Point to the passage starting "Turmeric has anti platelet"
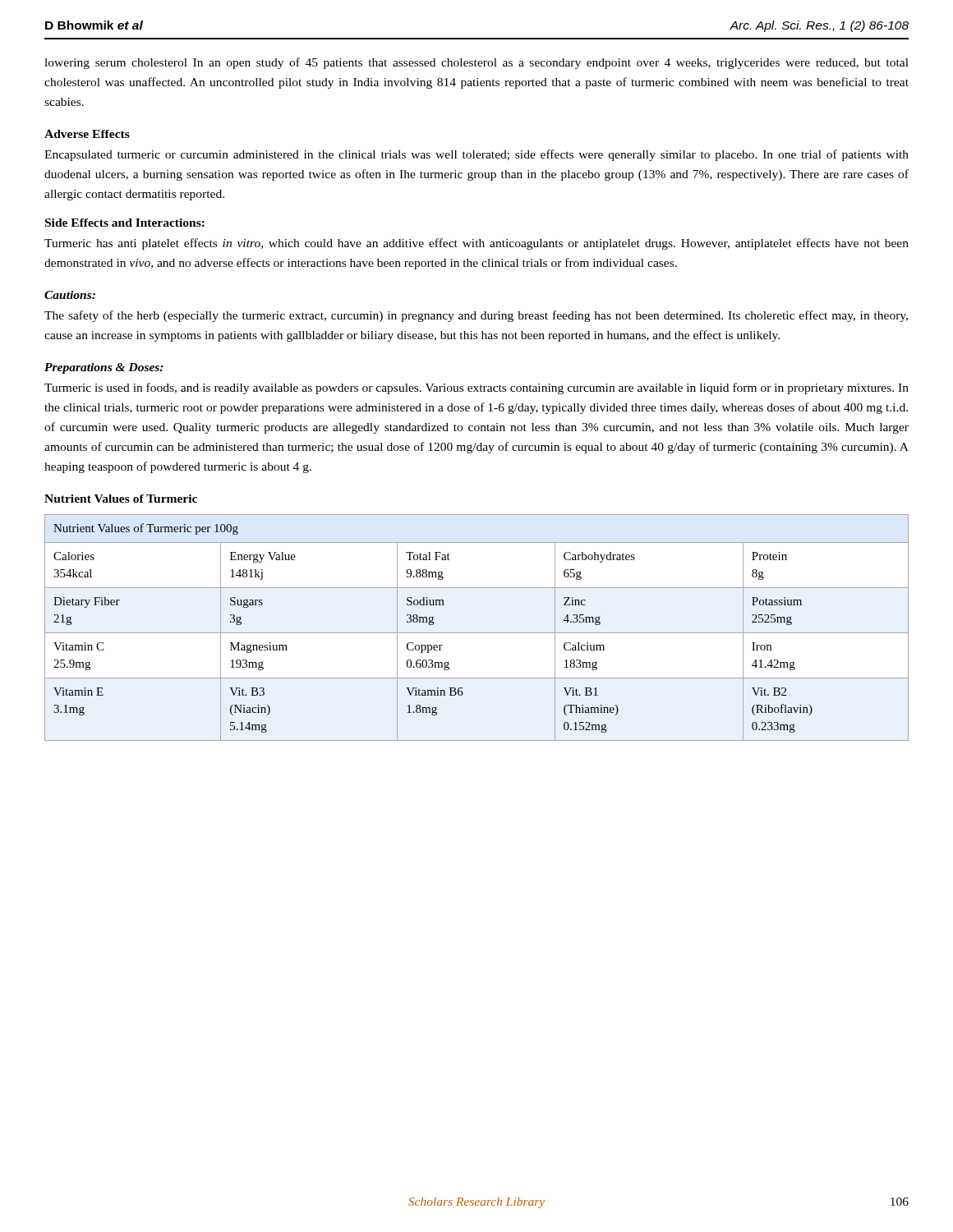 (476, 253)
